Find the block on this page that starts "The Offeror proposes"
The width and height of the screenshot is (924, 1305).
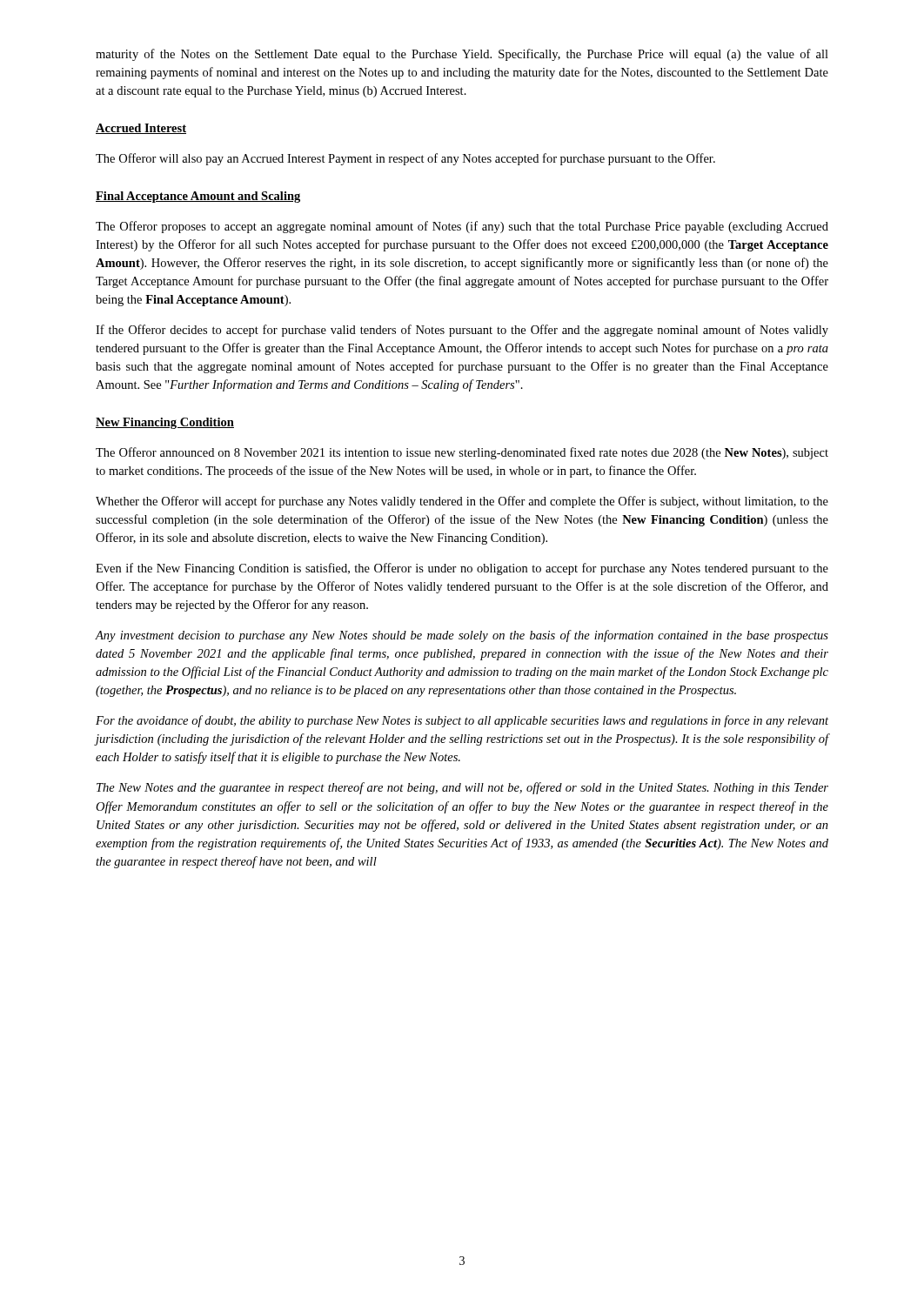pos(462,263)
